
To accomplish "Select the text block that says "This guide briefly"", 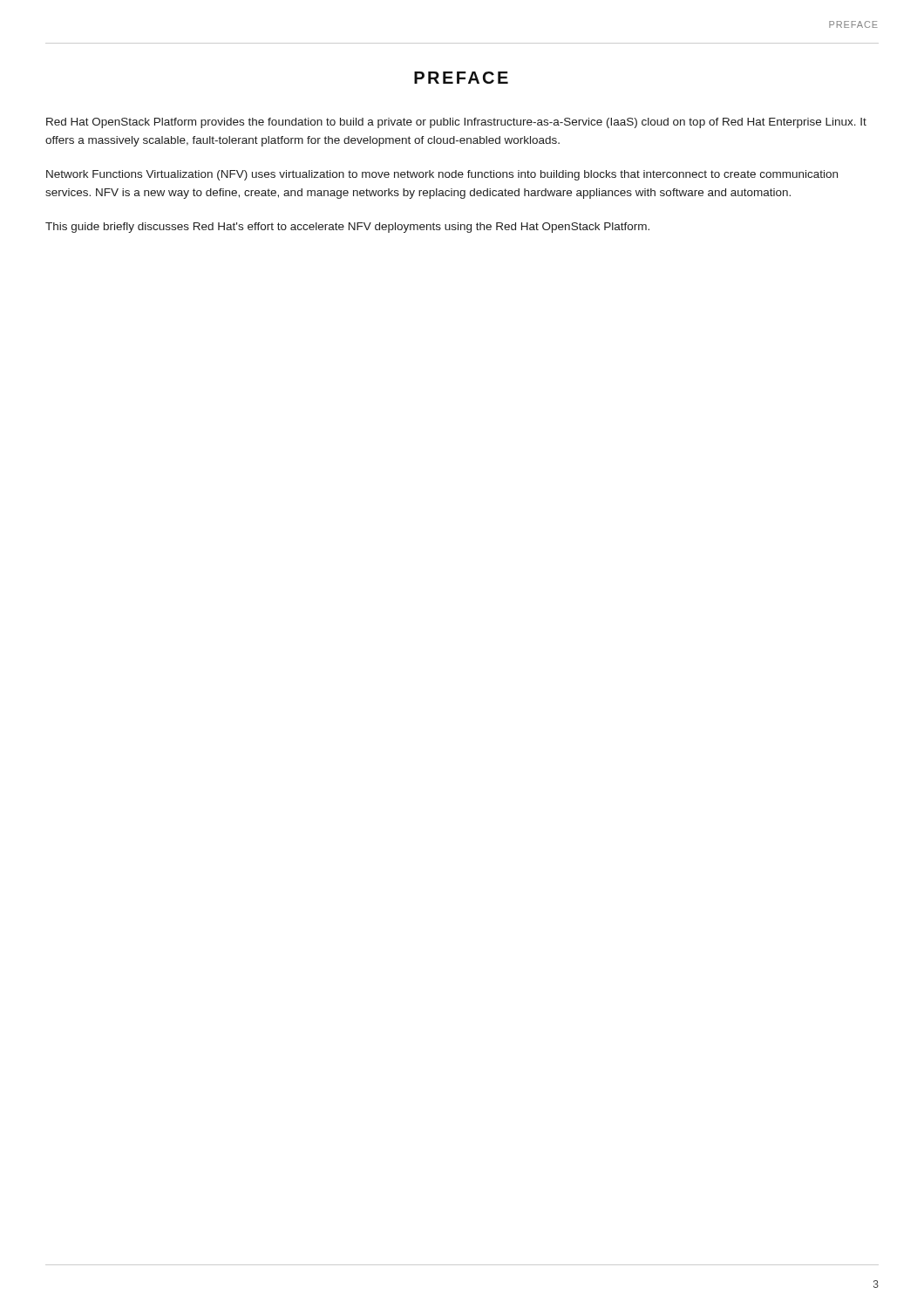I will click(x=348, y=226).
